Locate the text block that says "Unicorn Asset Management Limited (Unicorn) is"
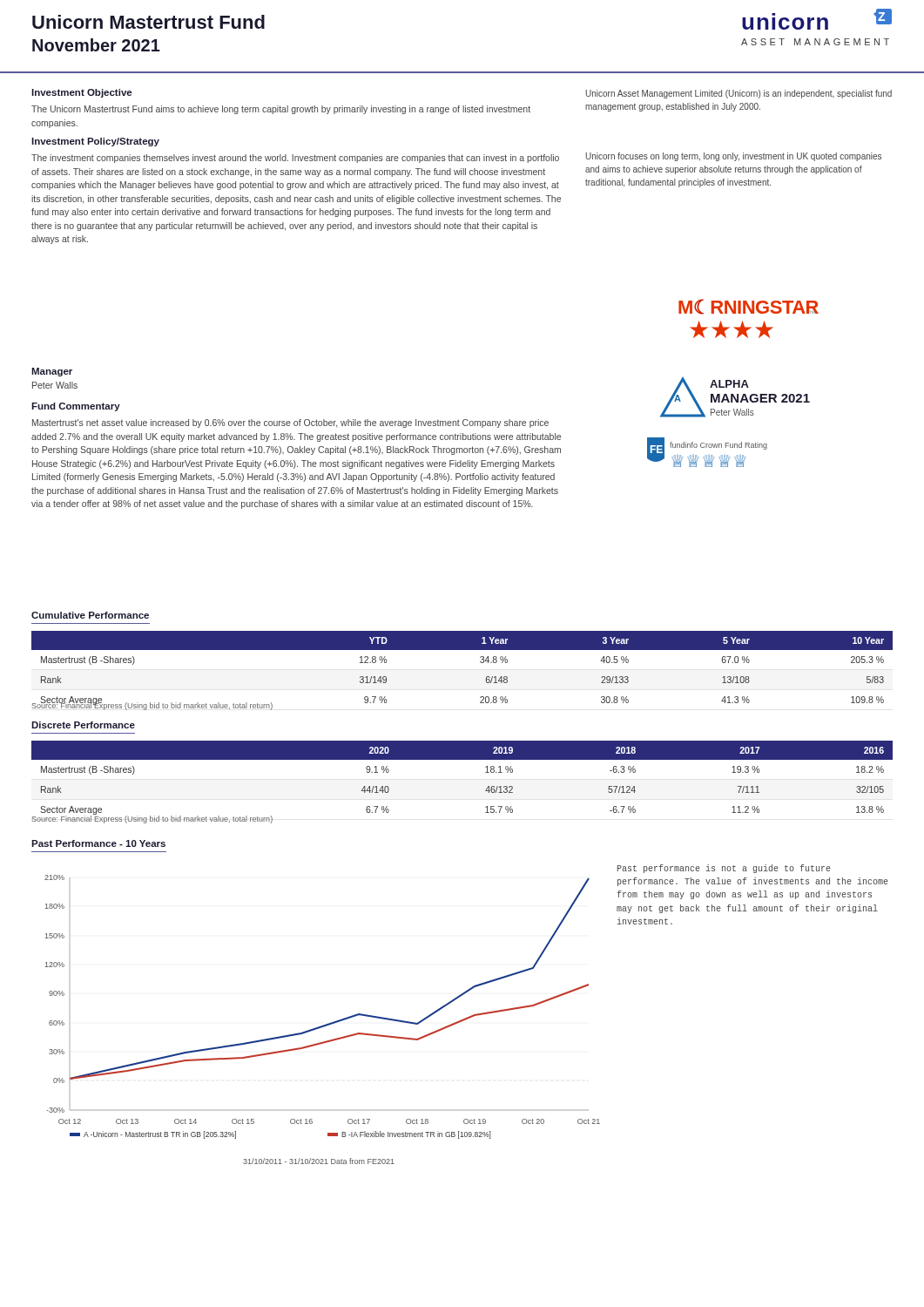Screen dimensions: 1307x924 point(739,100)
